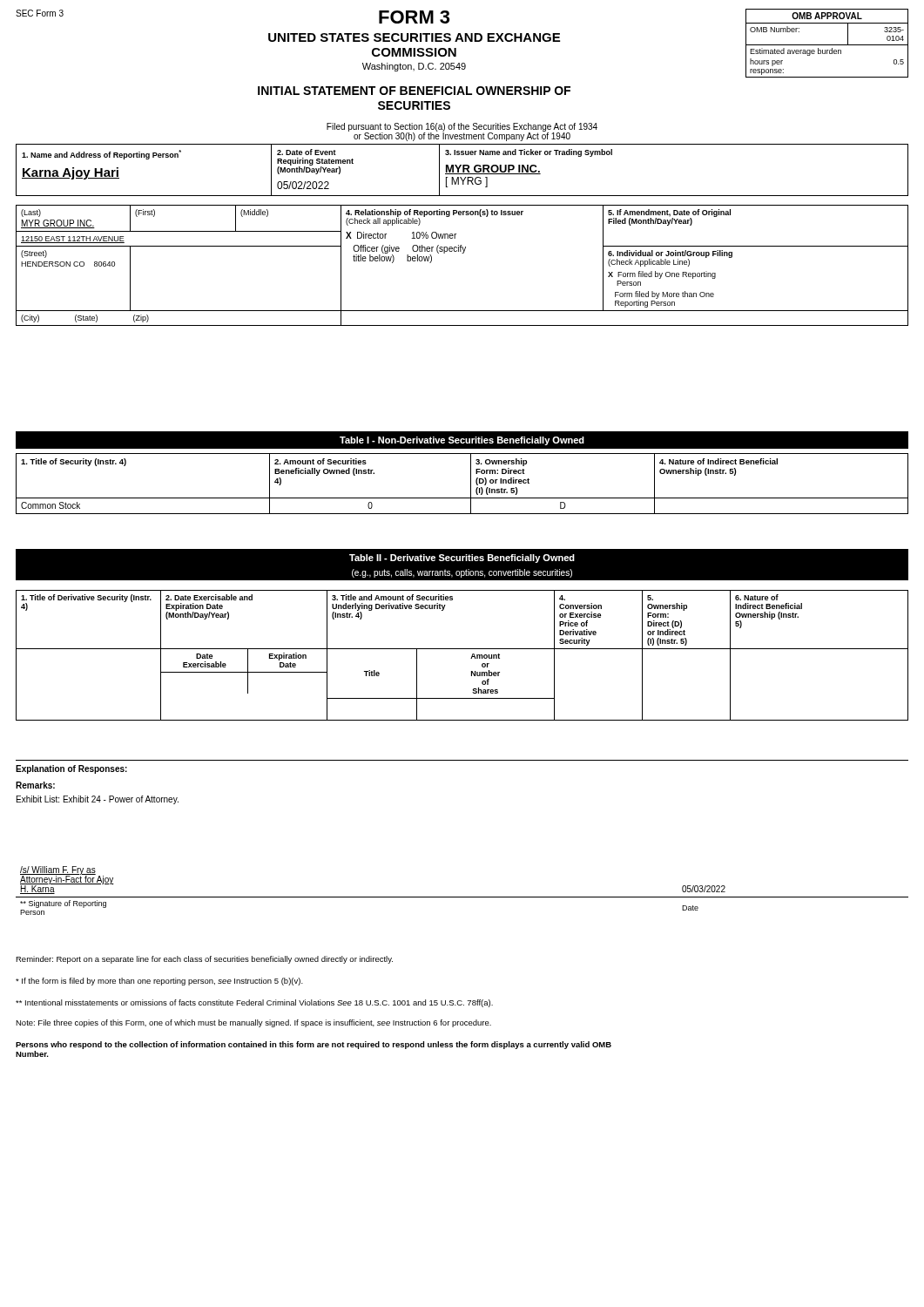Select the block starting "Table I - Non-Derivative Securities Beneficially Owned"

[462, 440]
